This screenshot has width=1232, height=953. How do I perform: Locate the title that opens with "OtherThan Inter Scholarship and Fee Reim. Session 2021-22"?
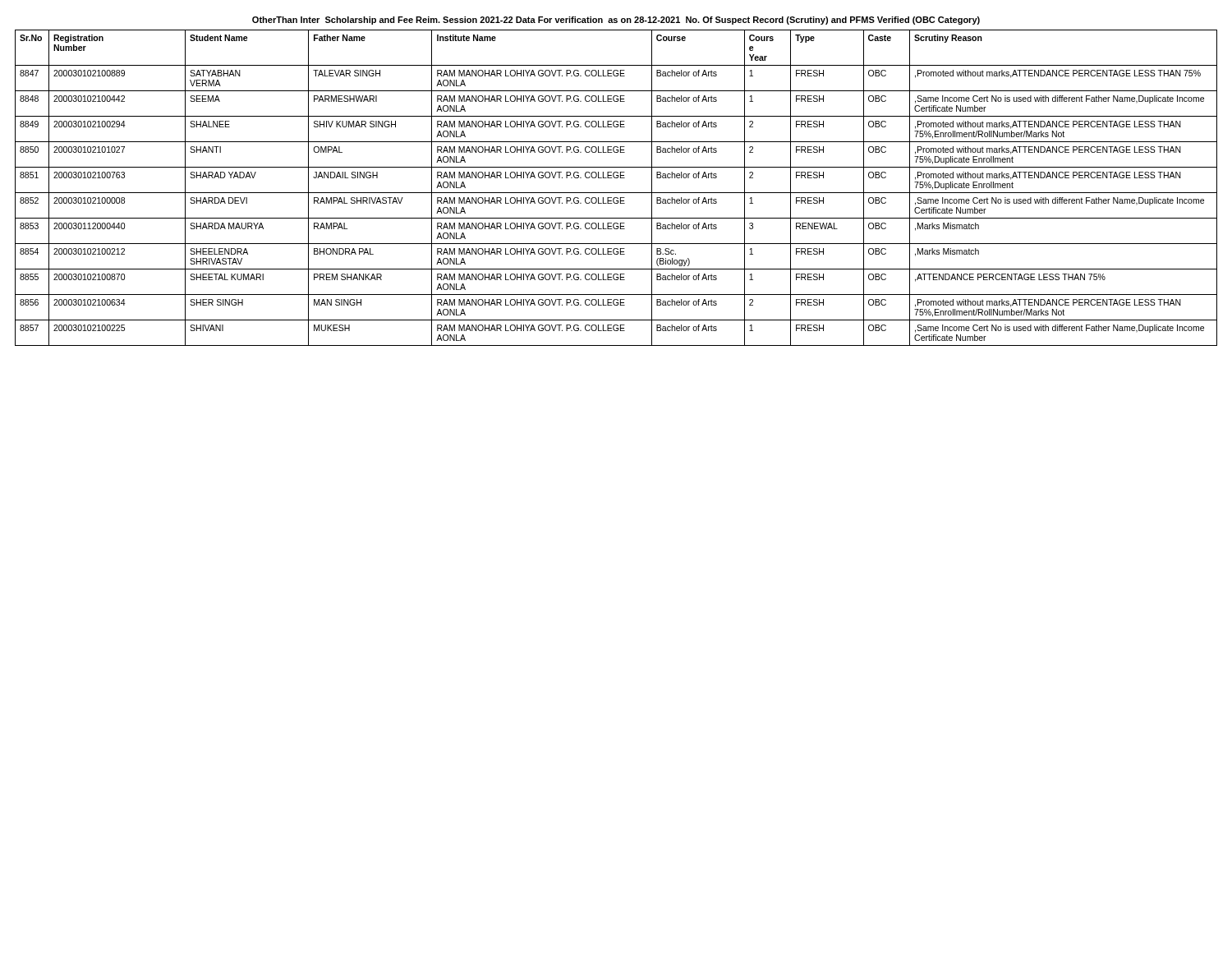[x=616, y=20]
